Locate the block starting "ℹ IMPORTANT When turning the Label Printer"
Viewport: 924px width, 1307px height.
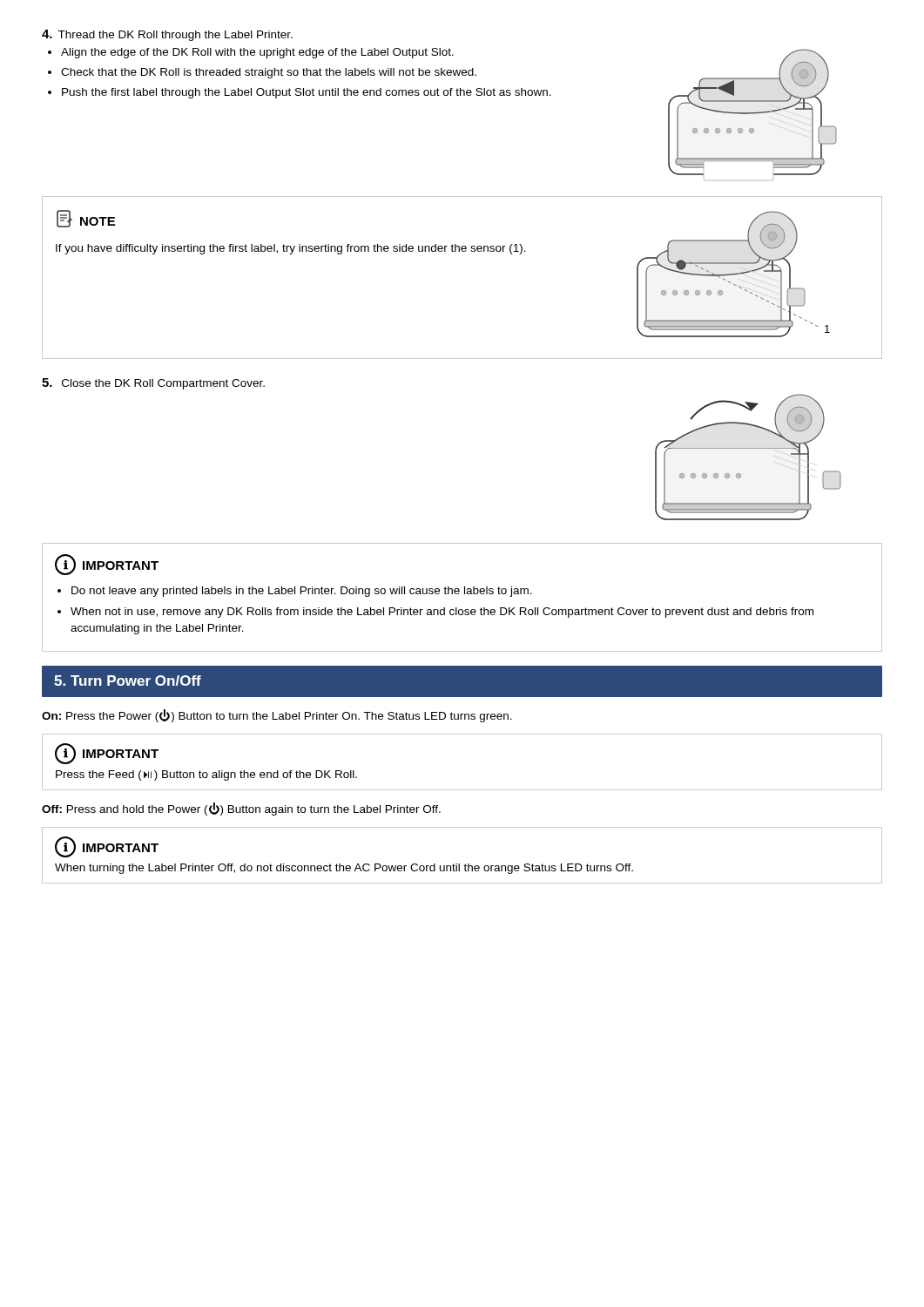tap(462, 855)
